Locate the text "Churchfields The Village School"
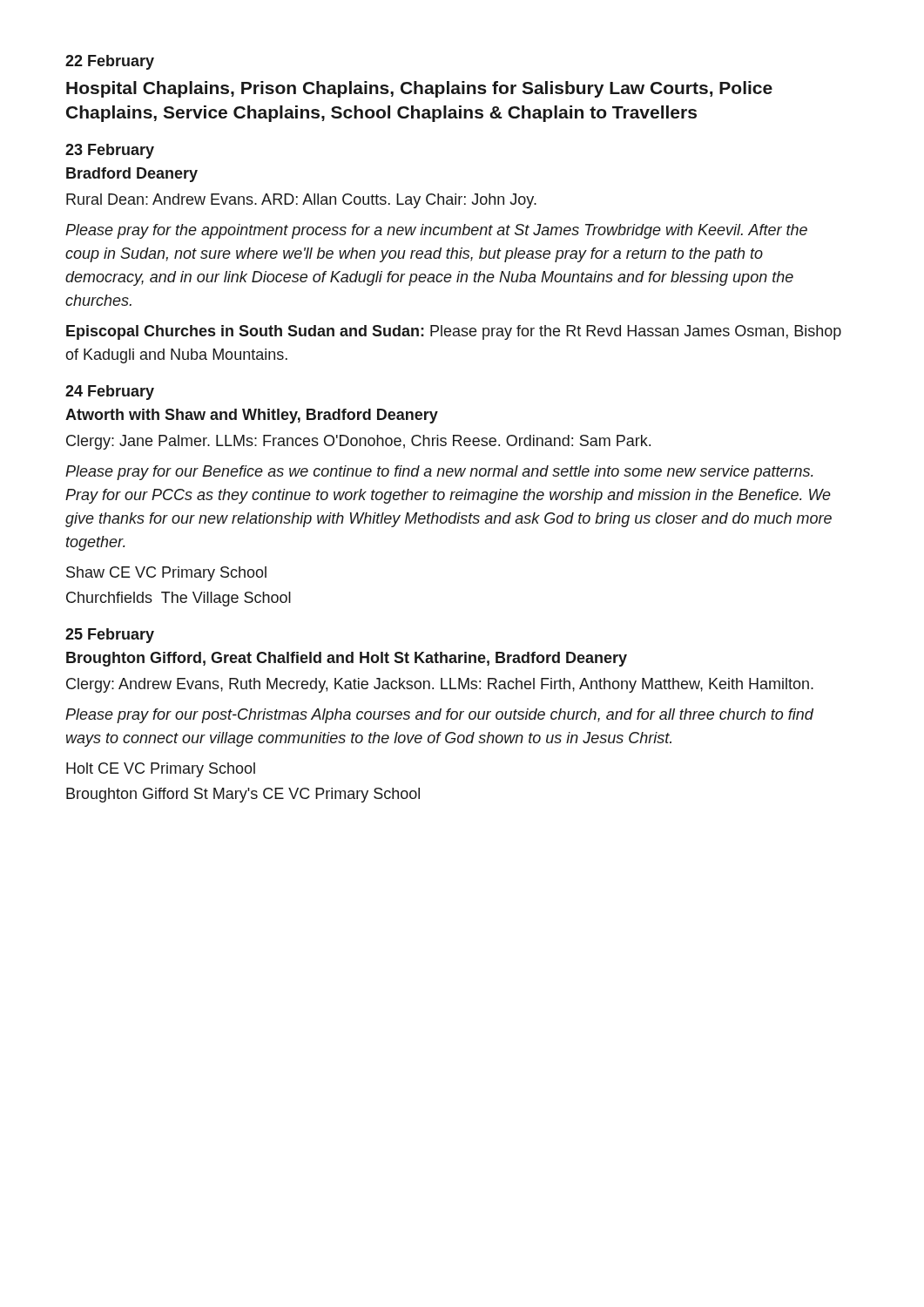The width and height of the screenshot is (924, 1307). click(x=178, y=597)
